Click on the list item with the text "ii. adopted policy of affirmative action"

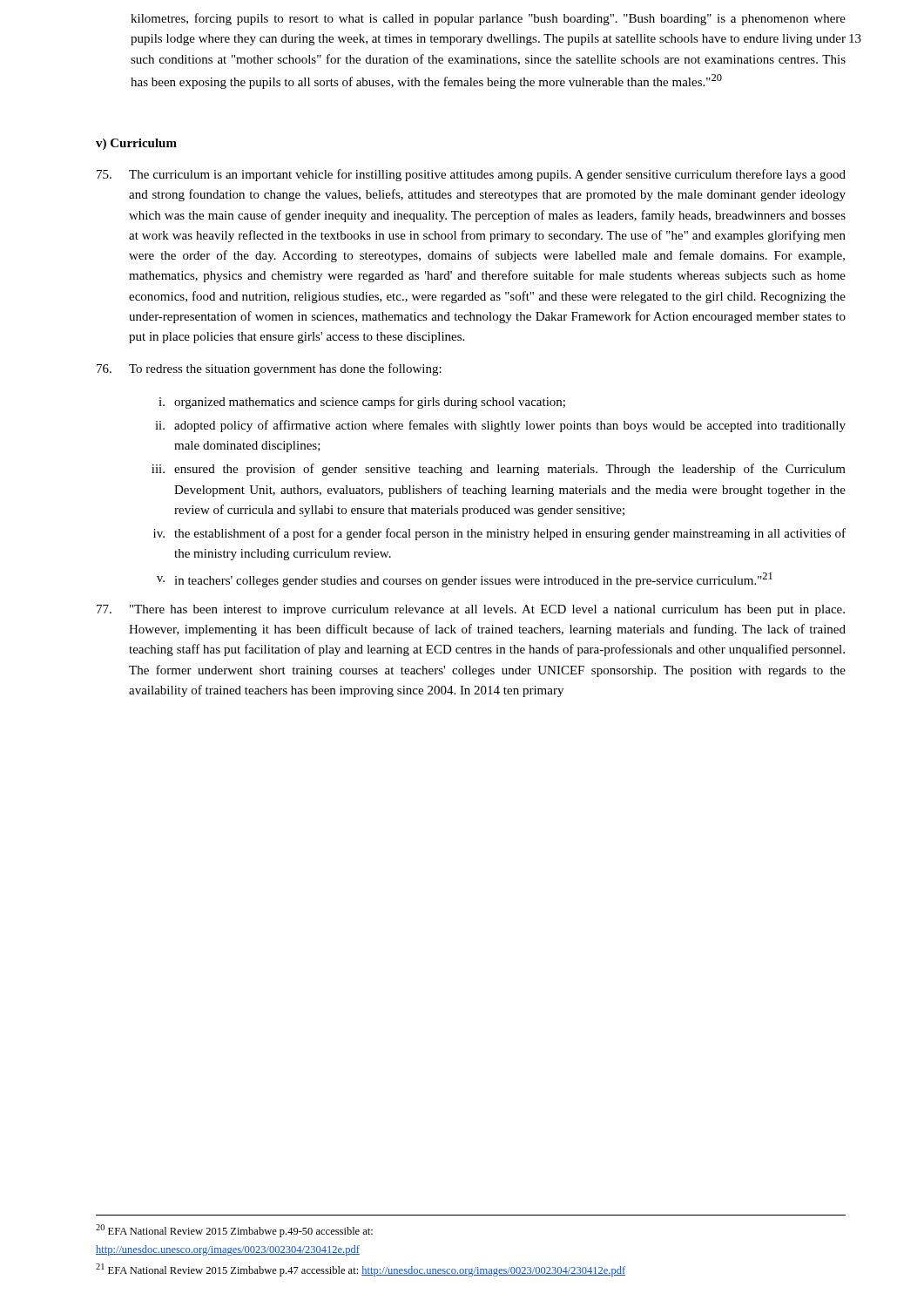click(x=487, y=436)
